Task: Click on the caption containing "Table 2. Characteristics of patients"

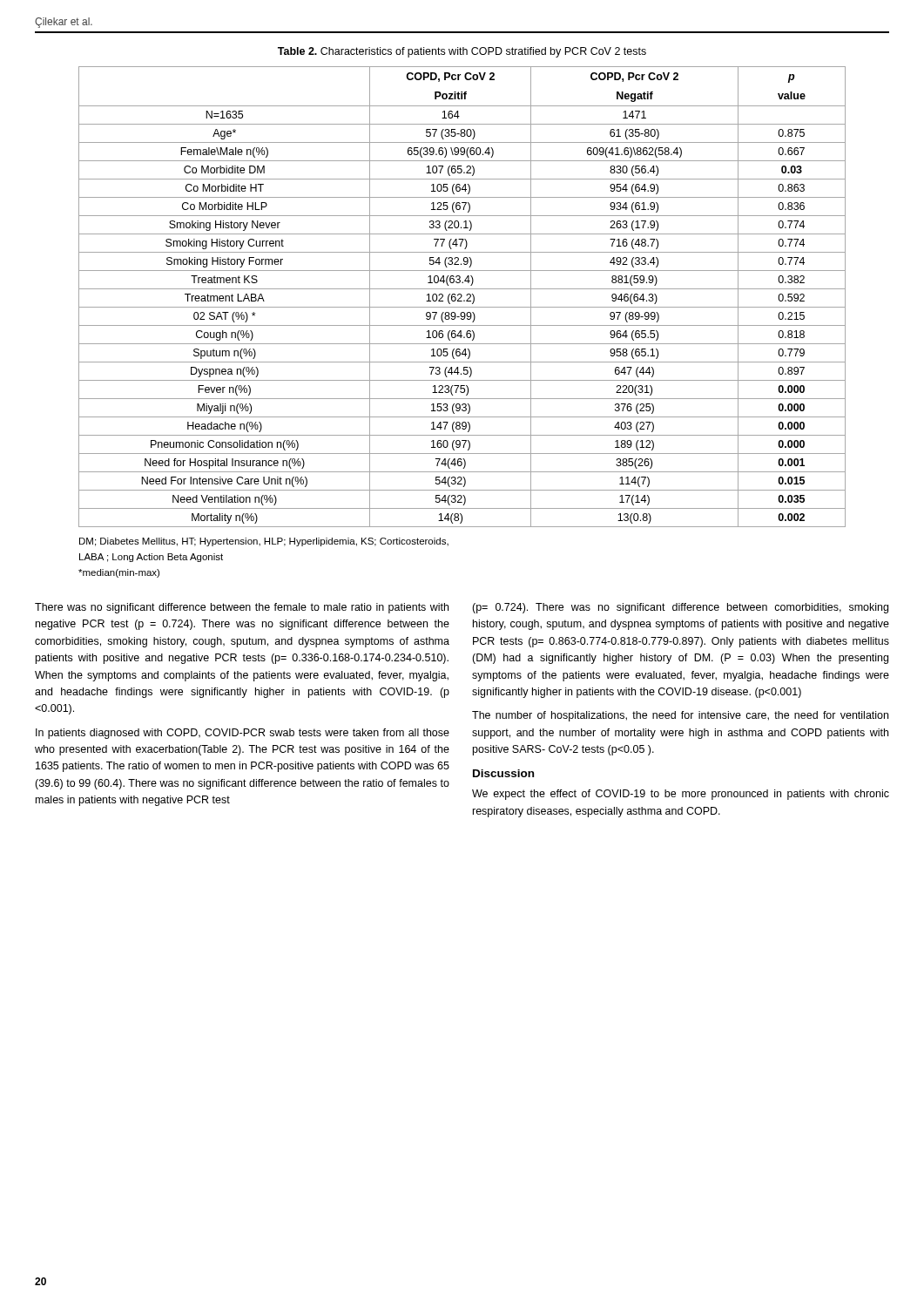Action: click(462, 51)
